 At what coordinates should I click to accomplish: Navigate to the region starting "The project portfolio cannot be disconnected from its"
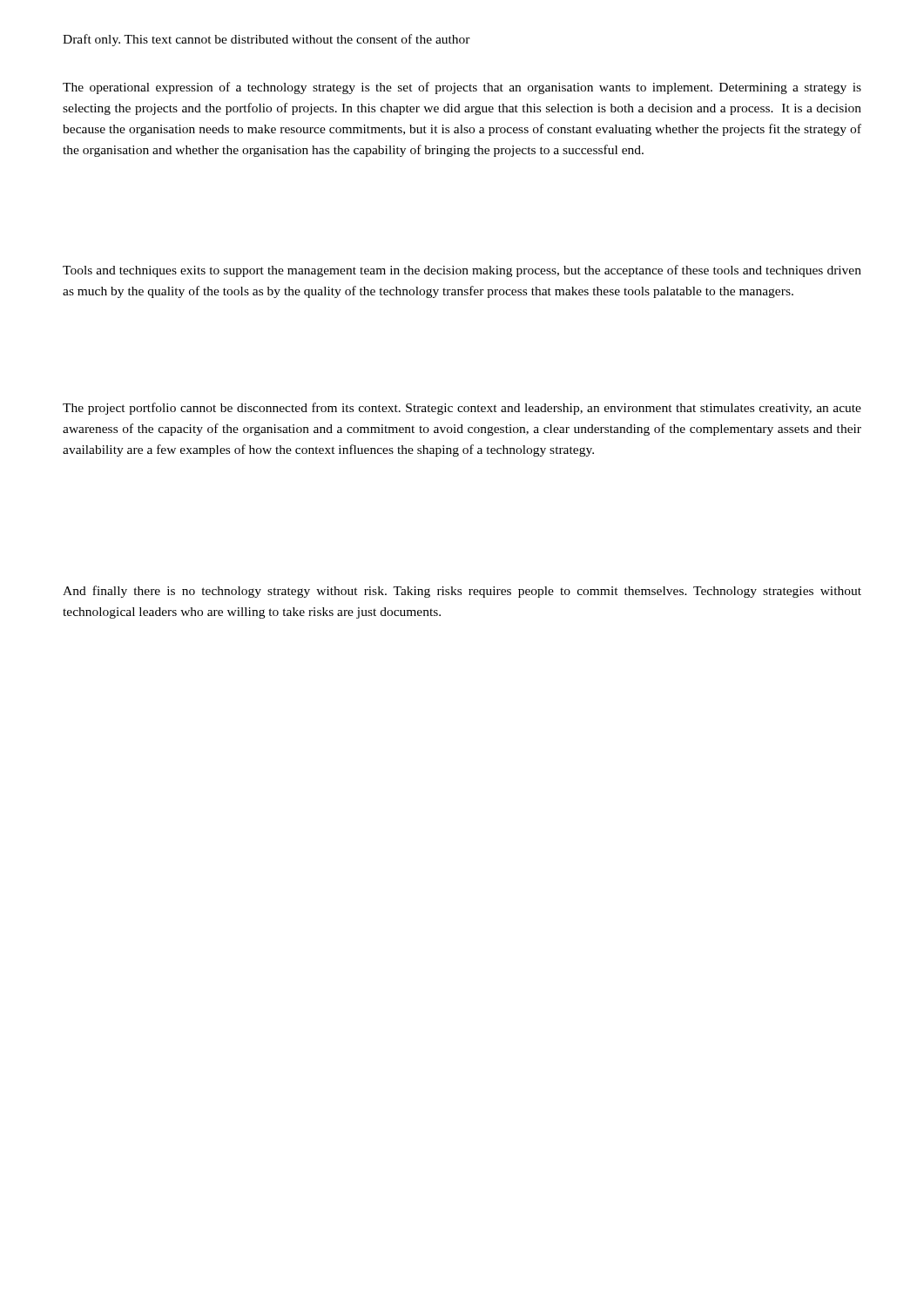coord(462,428)
